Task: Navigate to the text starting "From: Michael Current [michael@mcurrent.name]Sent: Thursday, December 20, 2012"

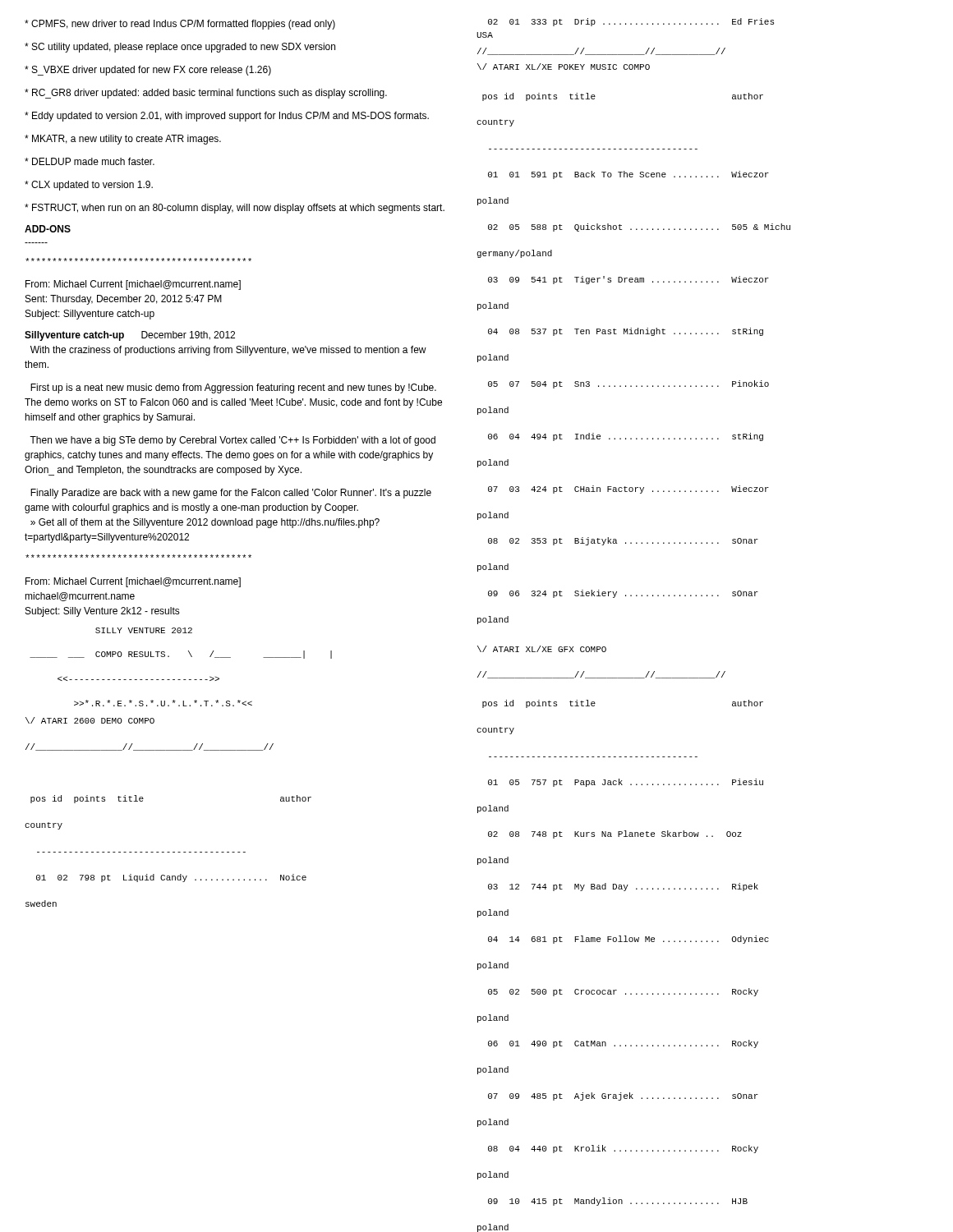Action: pyautogui.click(x=133, y=299)
